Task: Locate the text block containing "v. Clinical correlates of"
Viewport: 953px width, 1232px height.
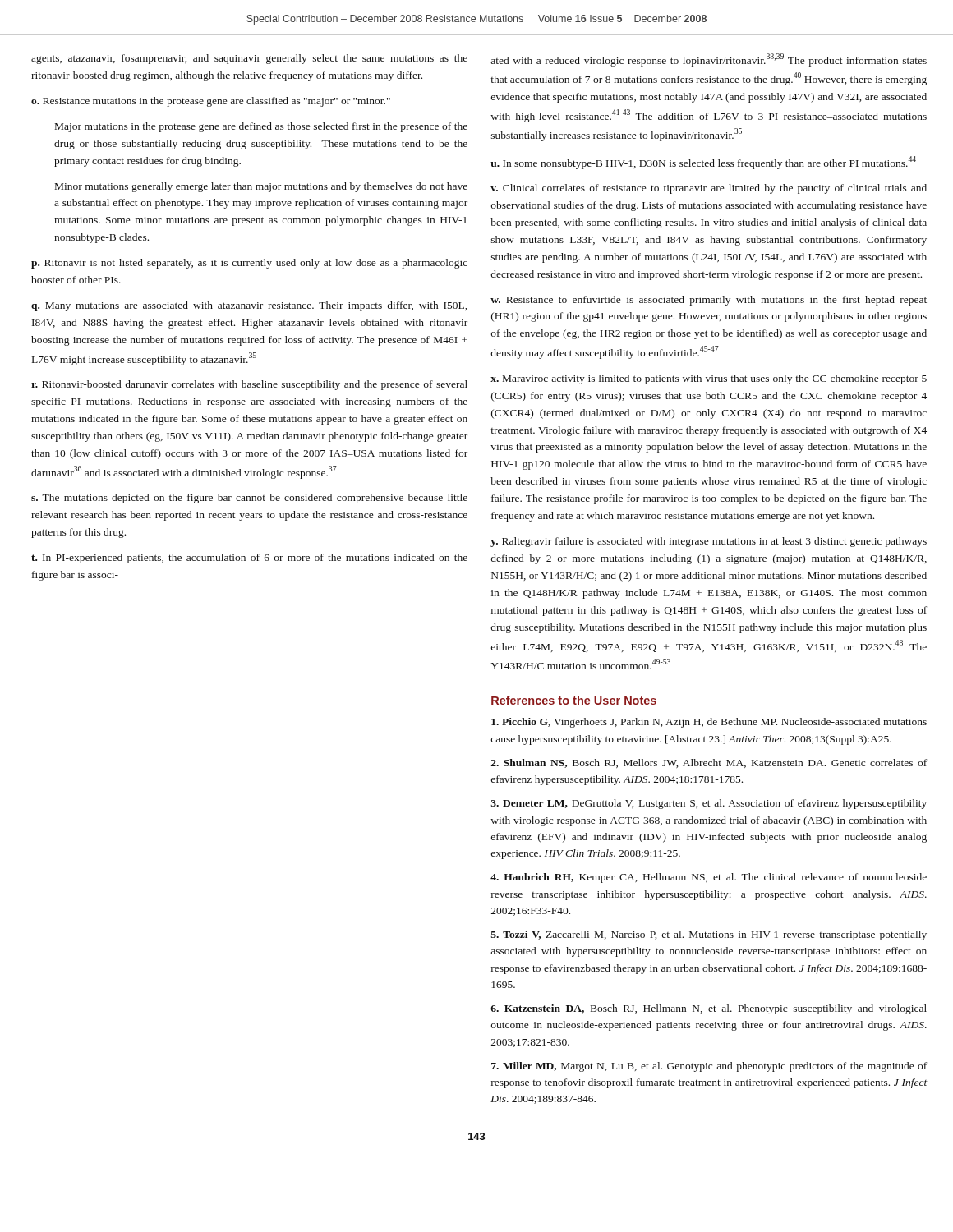Action: (x=709, y=231)
